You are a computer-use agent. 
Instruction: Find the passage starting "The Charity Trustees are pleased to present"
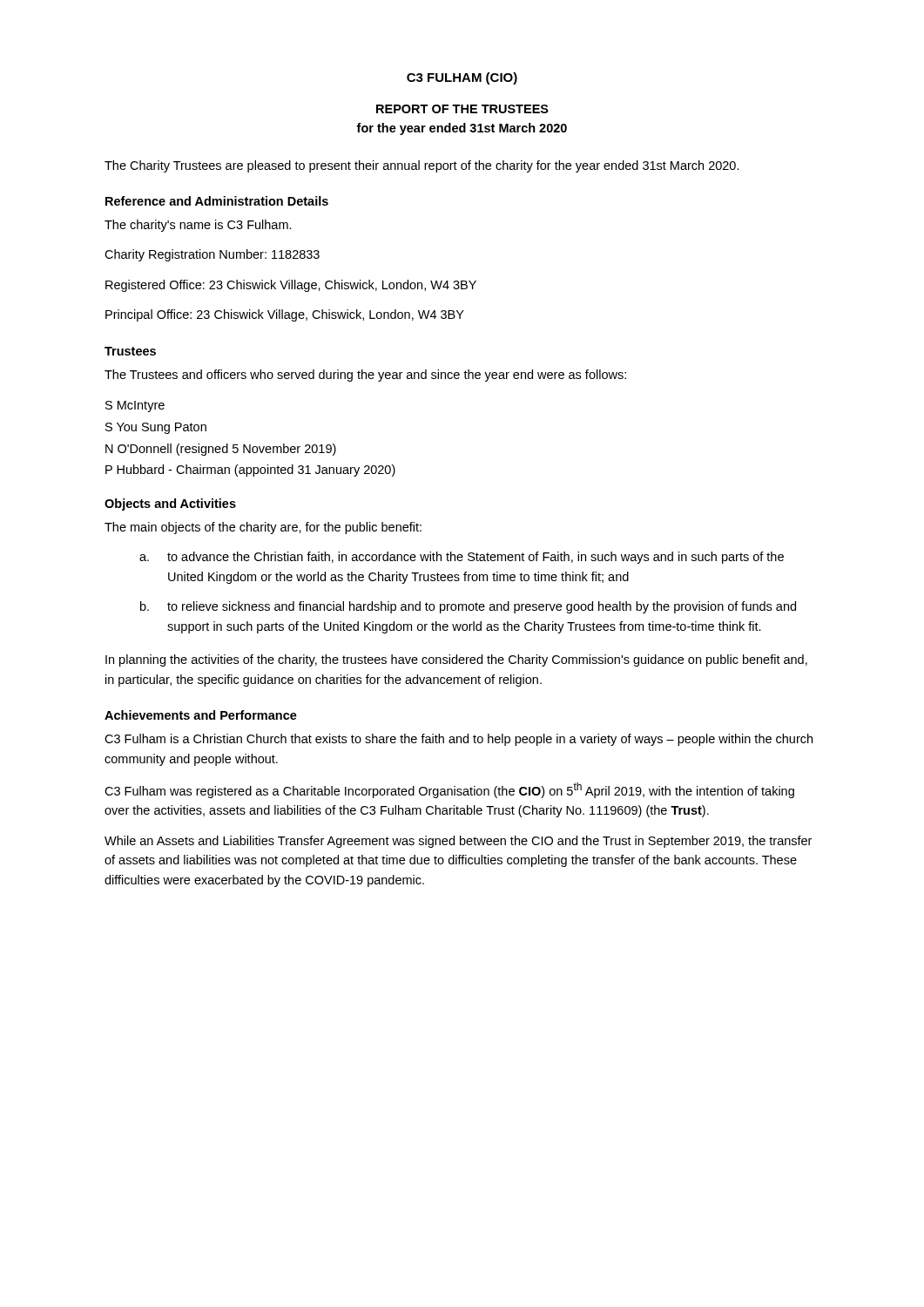(422, 165)
